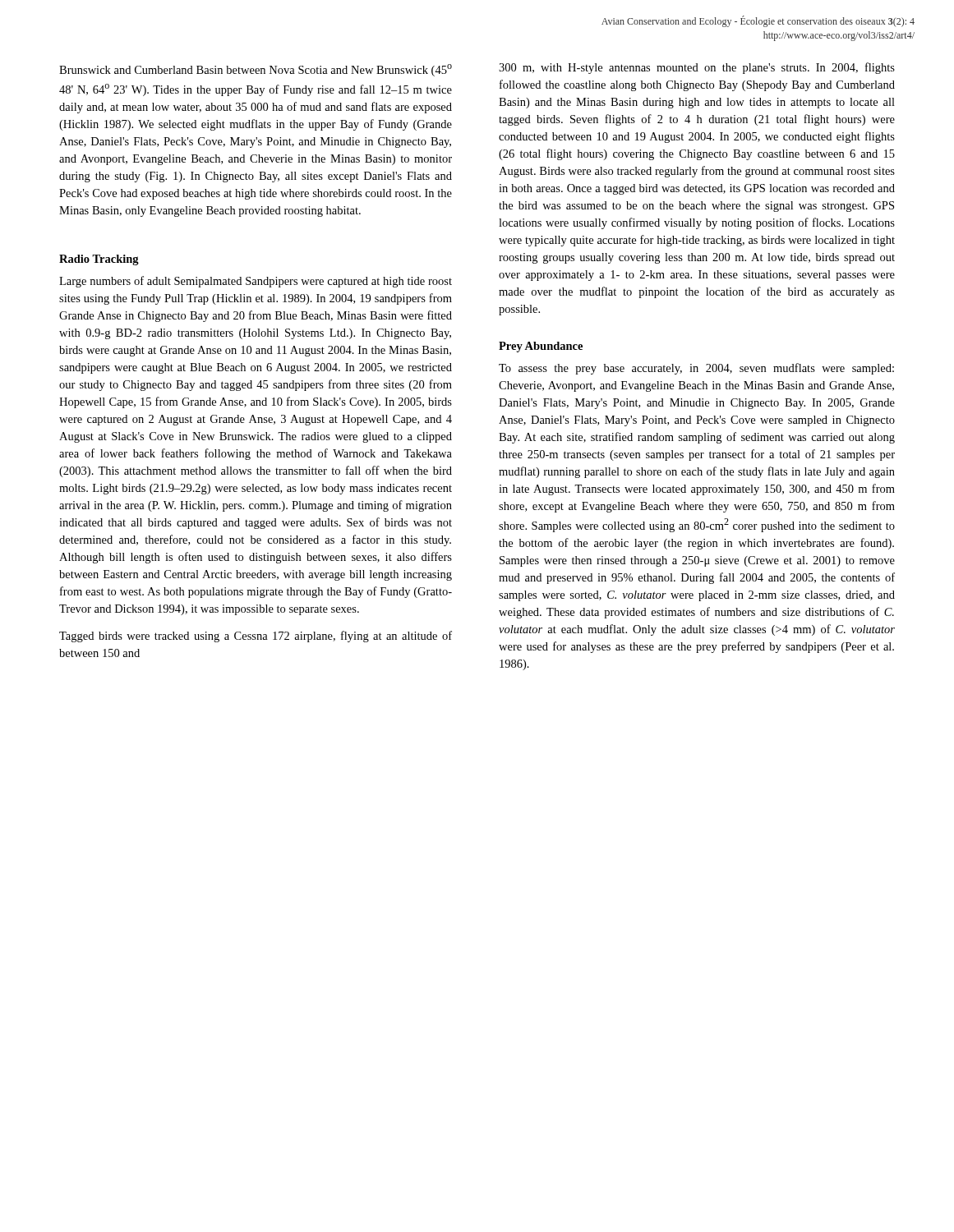Locate the text "Prey Abundance"
This screenshot has height=1232, width=954.
coord(541,346)
